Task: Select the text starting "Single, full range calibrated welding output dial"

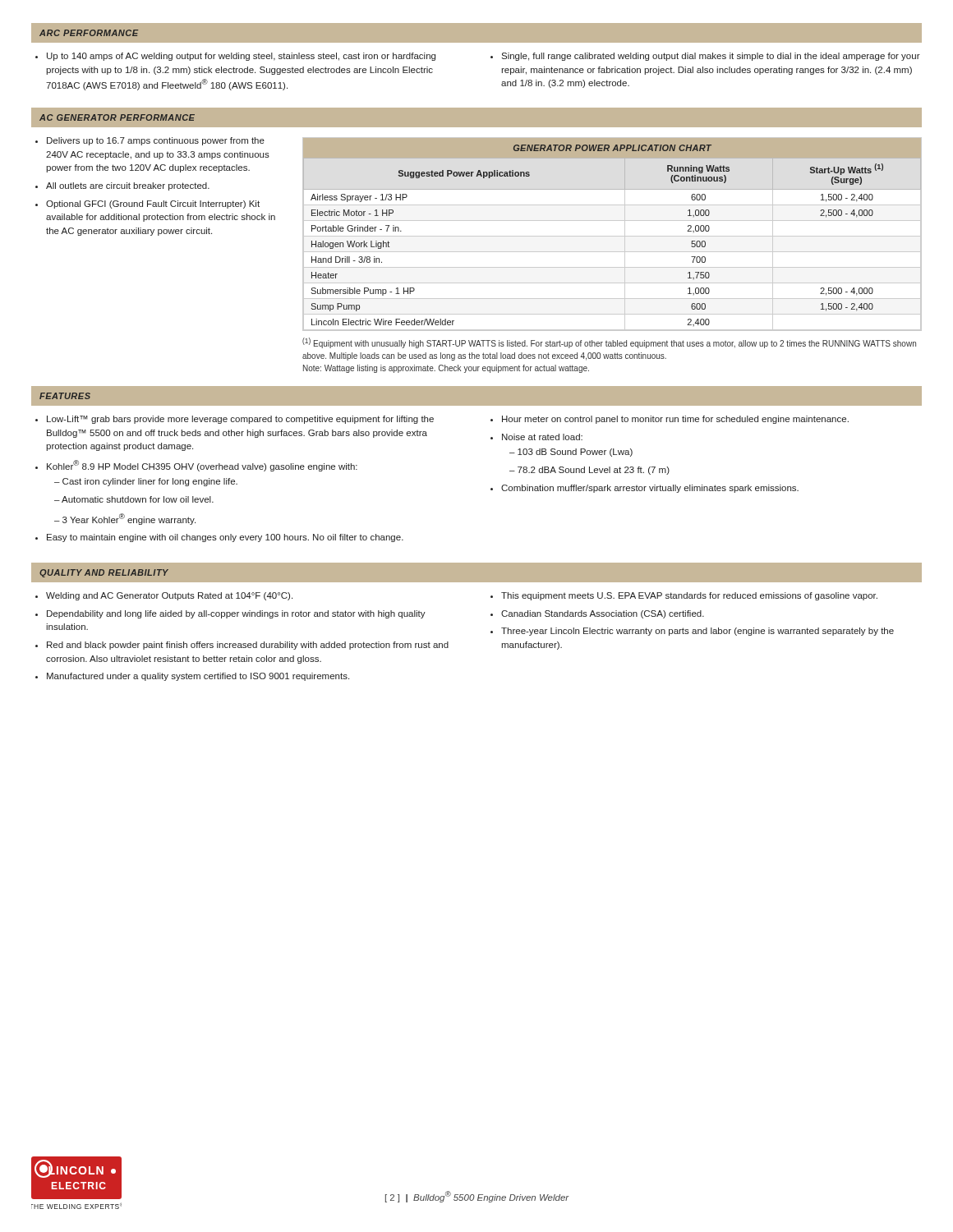Action: [x=710, y=70]
